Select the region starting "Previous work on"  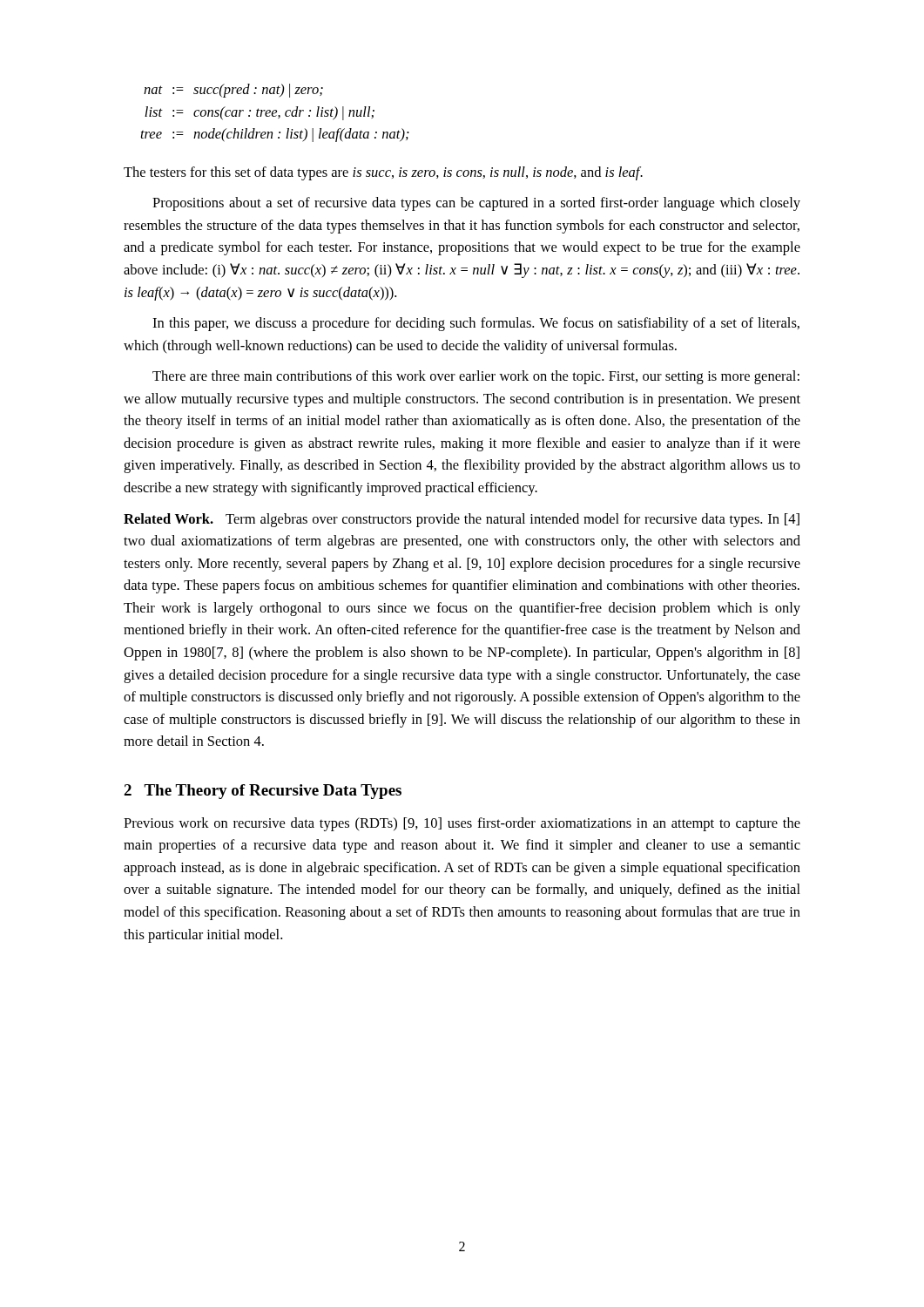[x=462, y=879]
